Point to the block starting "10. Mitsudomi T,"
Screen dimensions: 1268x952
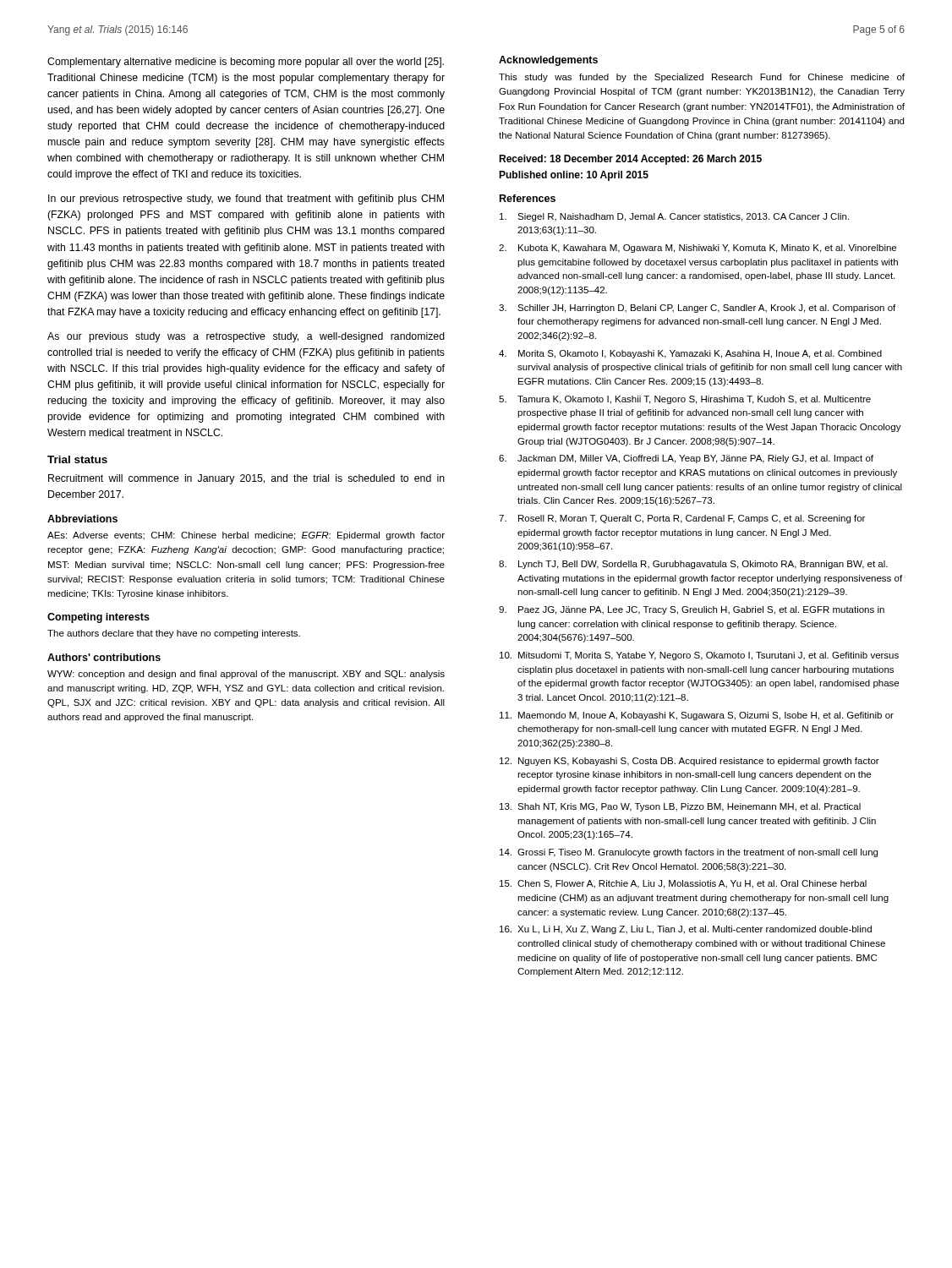702,677
